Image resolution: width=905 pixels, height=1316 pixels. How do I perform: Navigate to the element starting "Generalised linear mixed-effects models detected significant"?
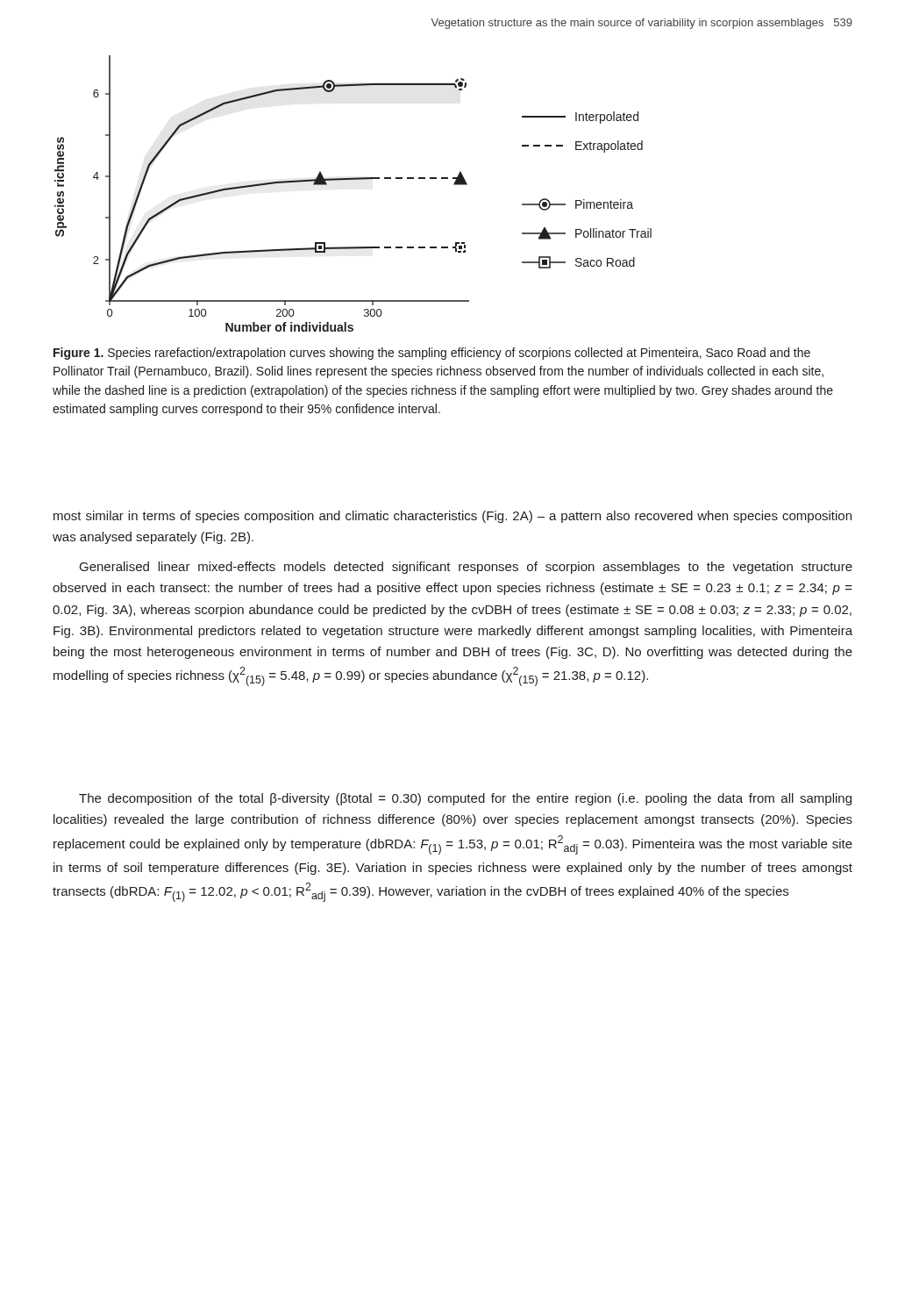[x=452, y=623]
